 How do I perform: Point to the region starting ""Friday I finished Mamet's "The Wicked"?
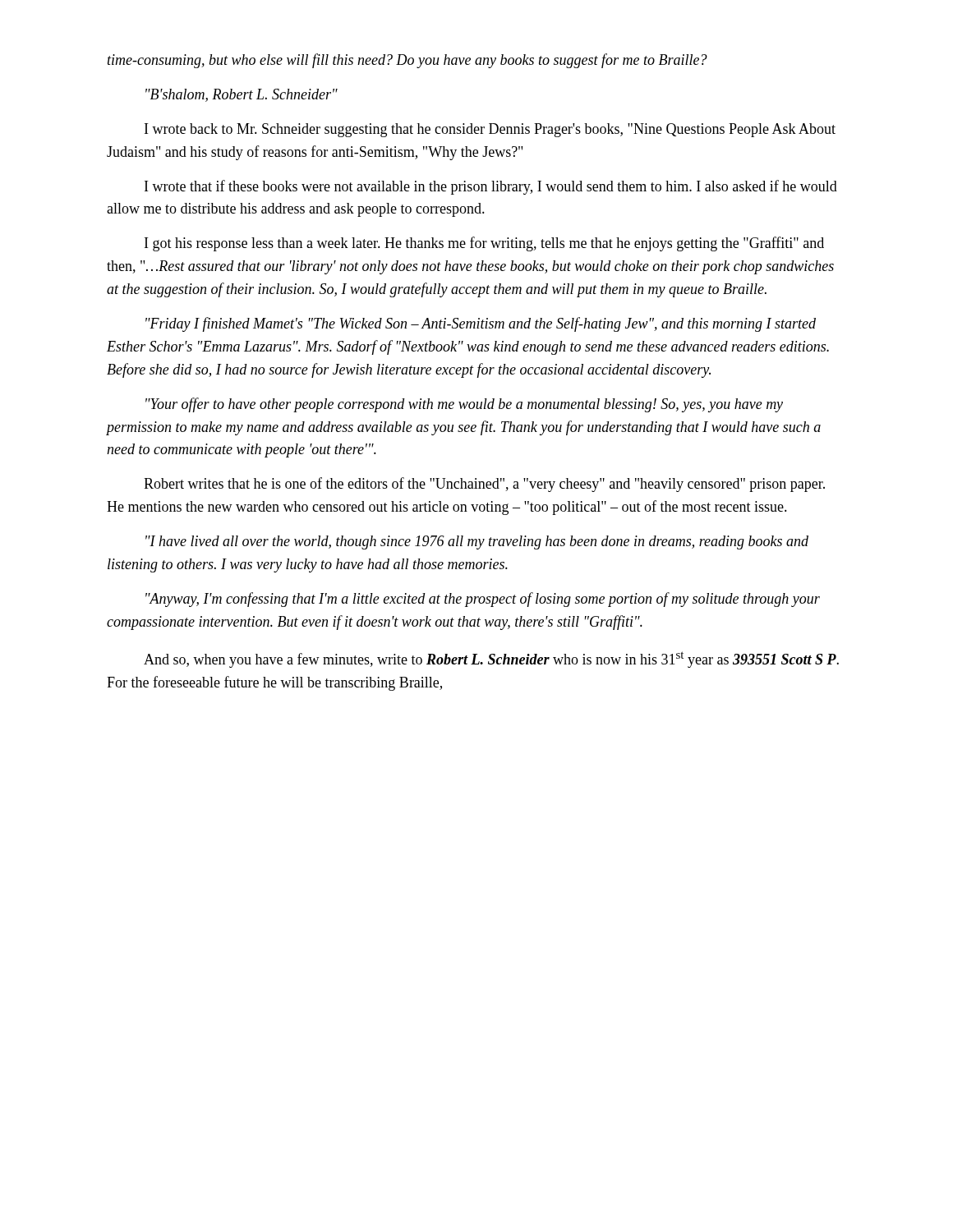pyautogui.click(x=476, y=347)
